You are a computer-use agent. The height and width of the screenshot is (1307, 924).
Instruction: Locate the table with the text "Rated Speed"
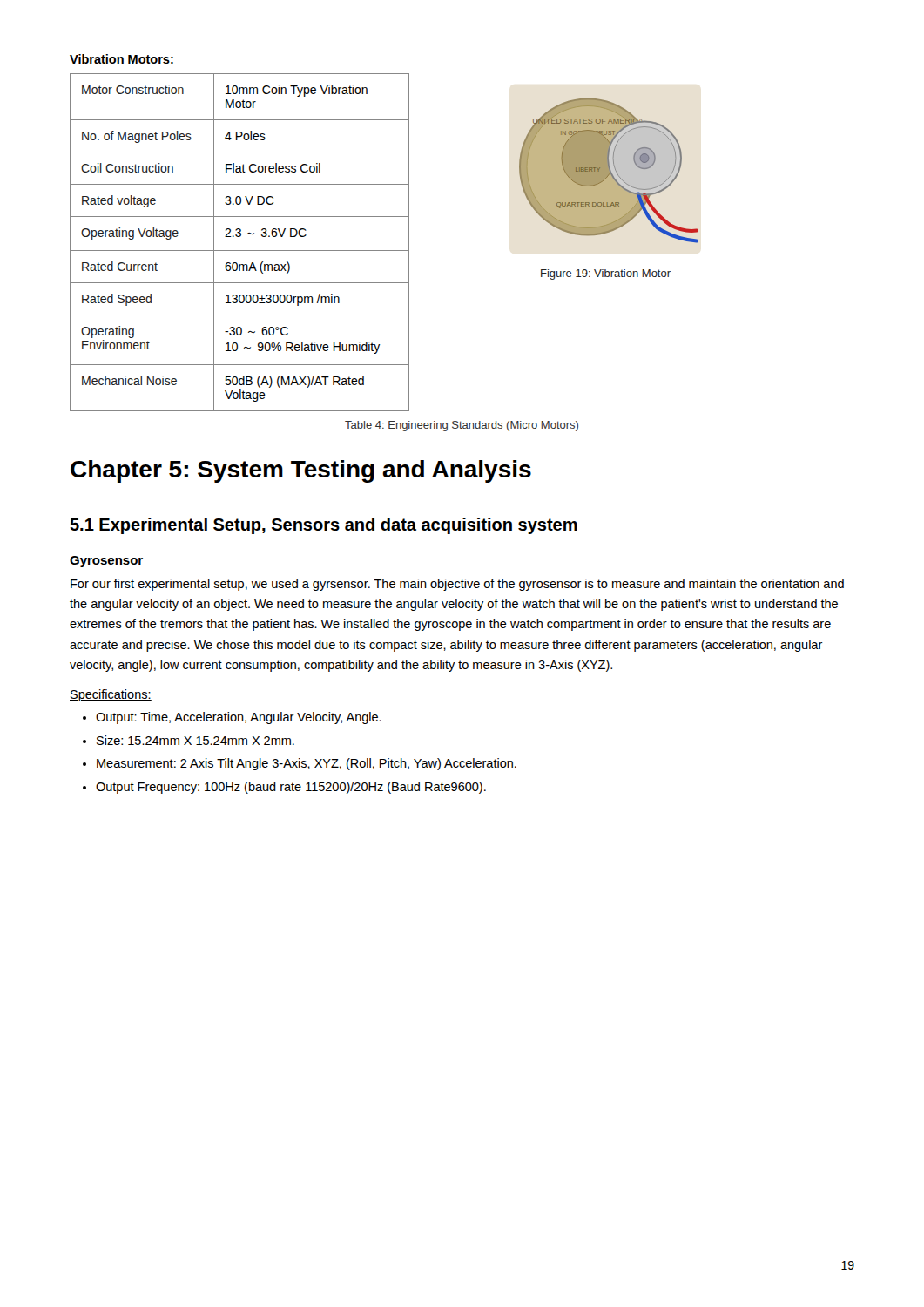pos(240,242)
